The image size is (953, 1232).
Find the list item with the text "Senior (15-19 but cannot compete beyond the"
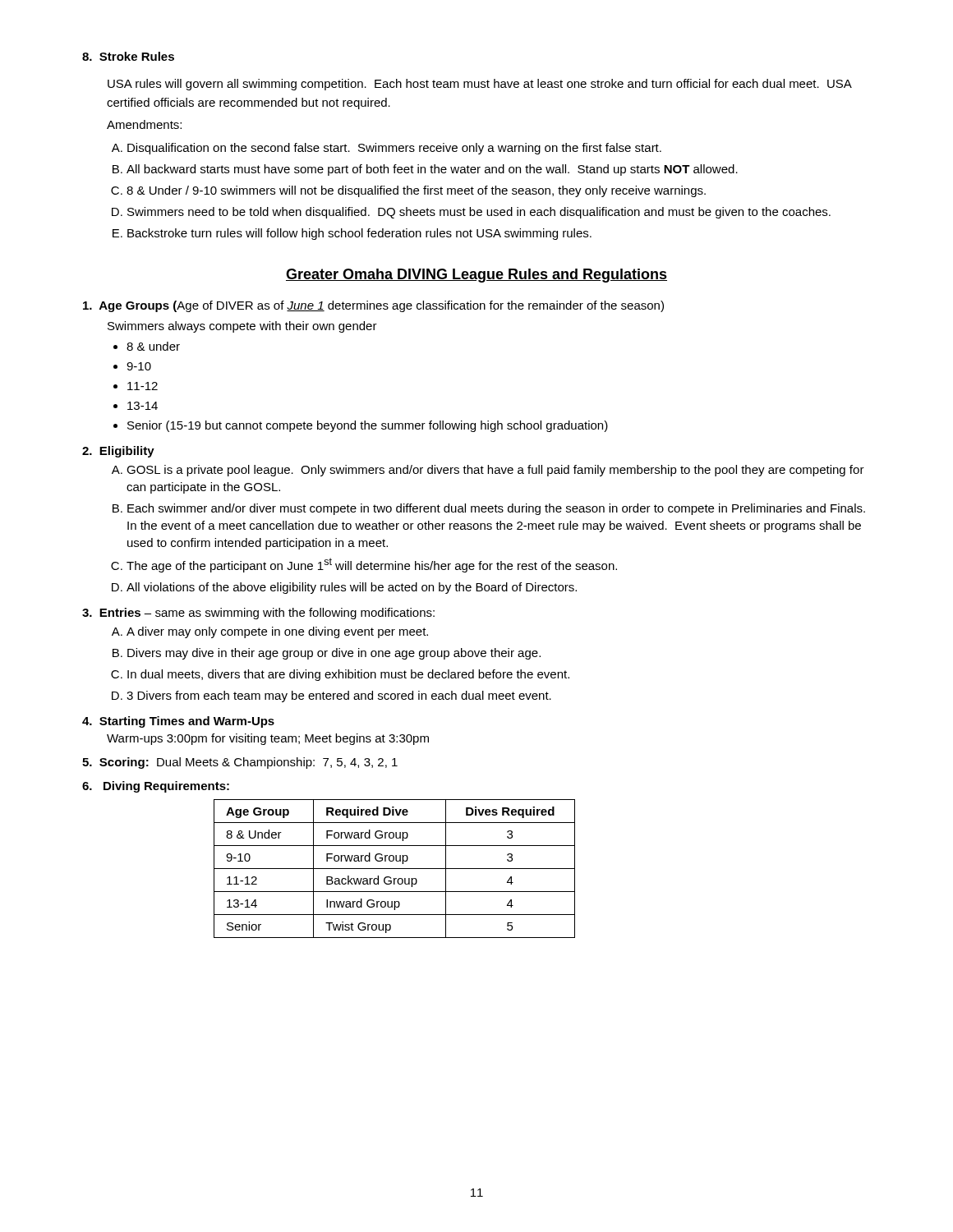[367, 425]
